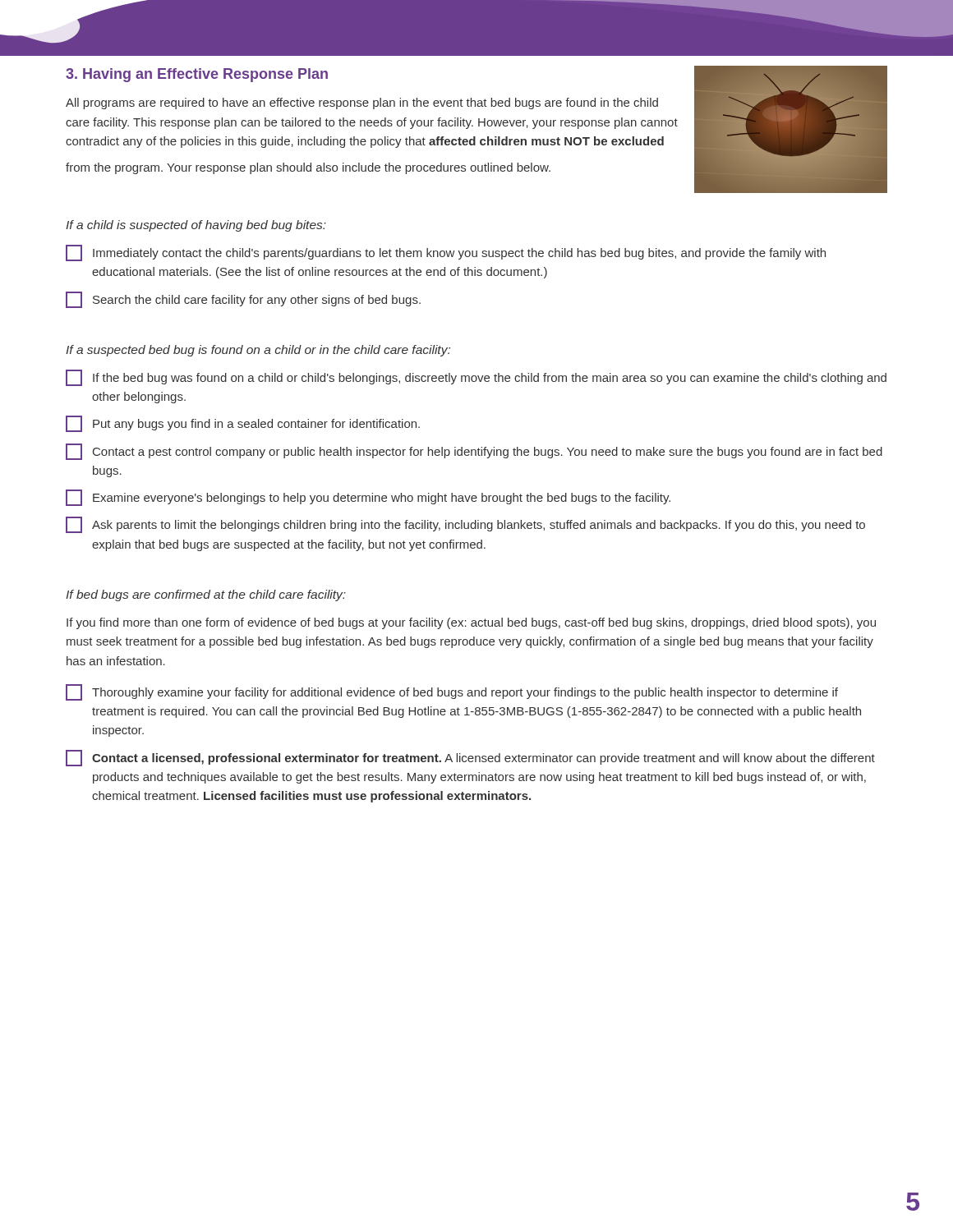953x1232 pixels.
Task: Navigate to the text starting "Contact a pest control company or public health"
Action: [476, 461]
